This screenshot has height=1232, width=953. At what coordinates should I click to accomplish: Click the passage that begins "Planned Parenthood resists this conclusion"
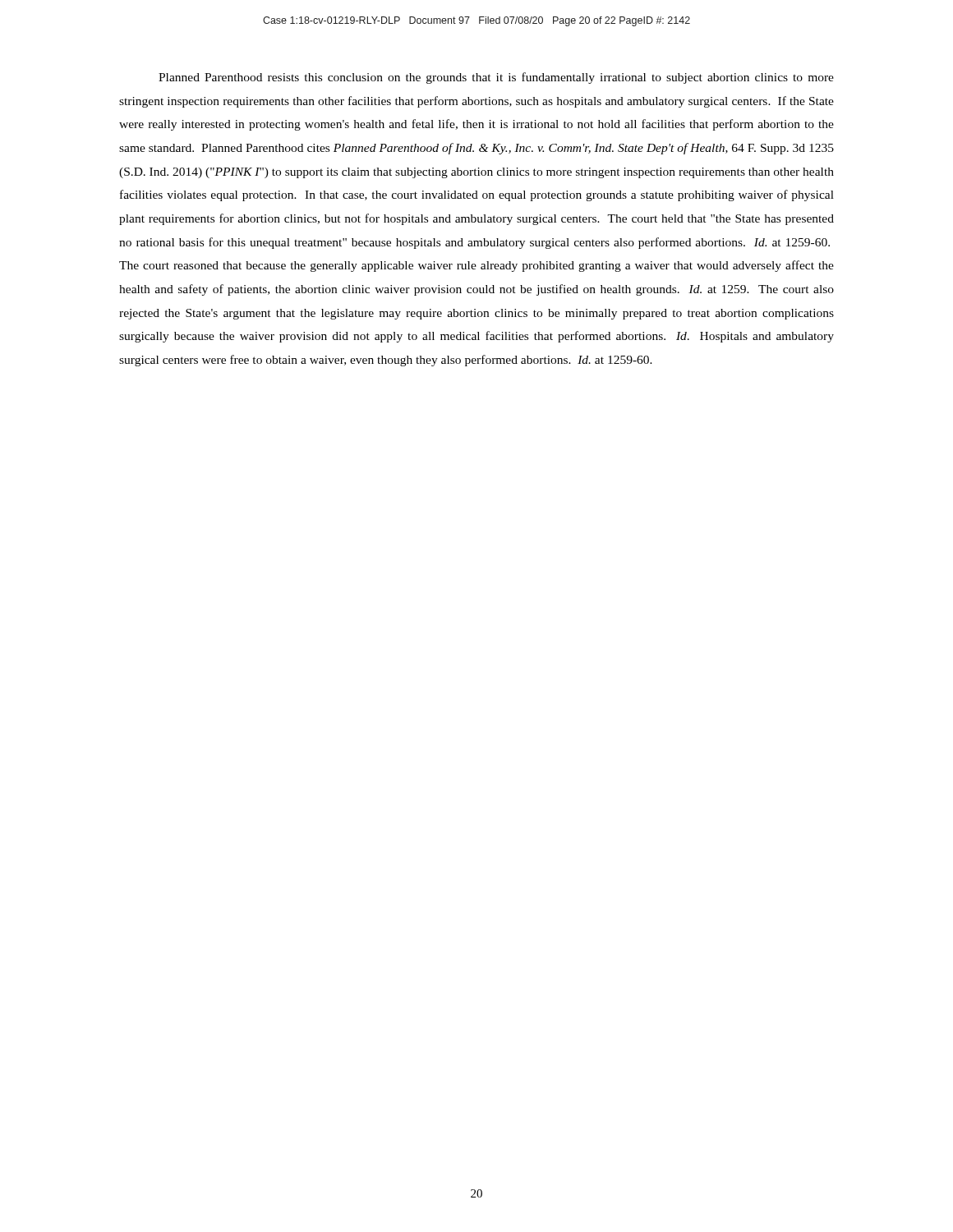(x=476, y=219)
